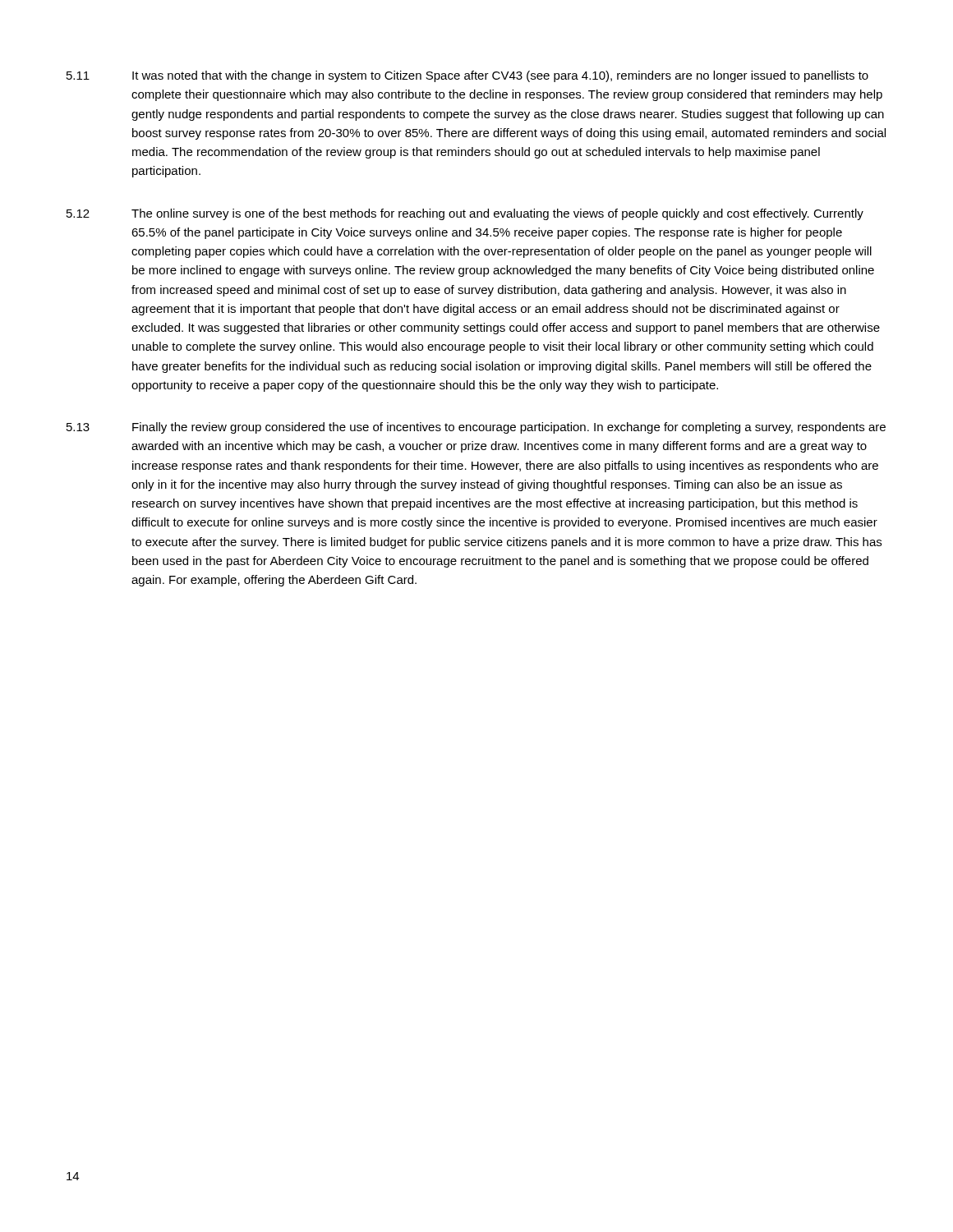953x1232 pixels.
Task: Locate the block of text that opens with "5.13 Finally the review"
Action: (476, 503)
